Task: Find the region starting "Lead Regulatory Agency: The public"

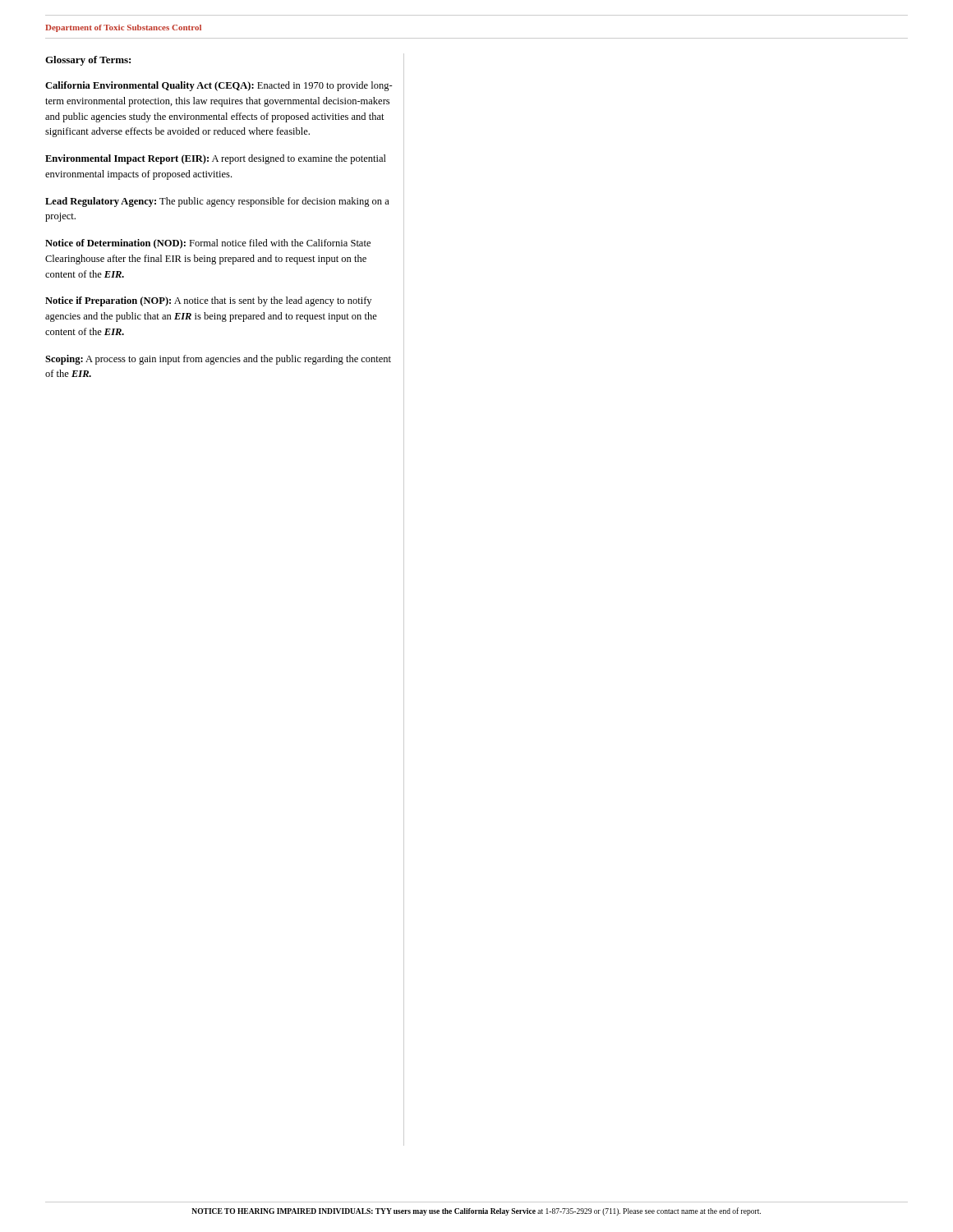Action: (217, 209)
